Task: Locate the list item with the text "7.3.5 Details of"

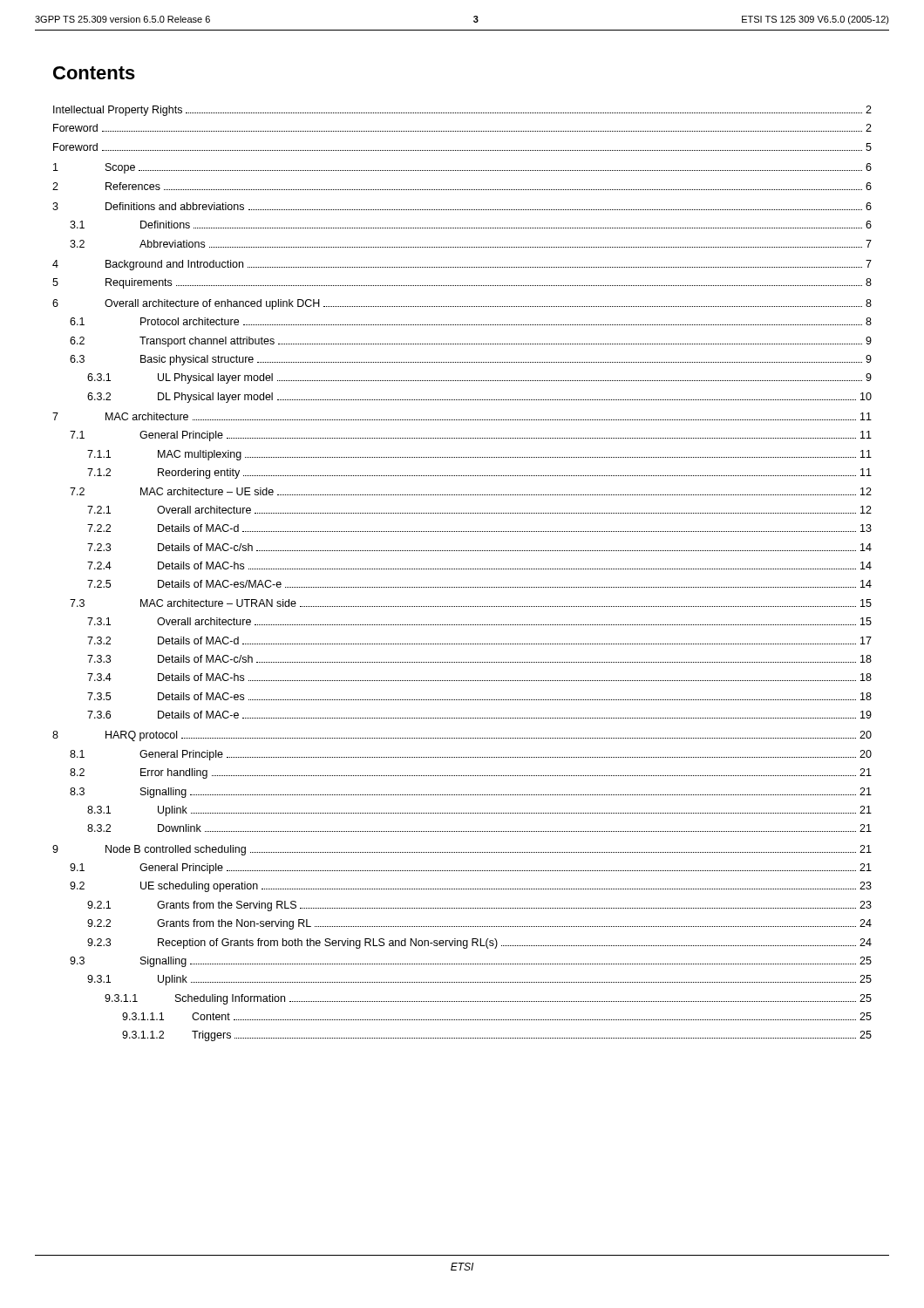Action: pyautogui.click(x=462, y=697)
